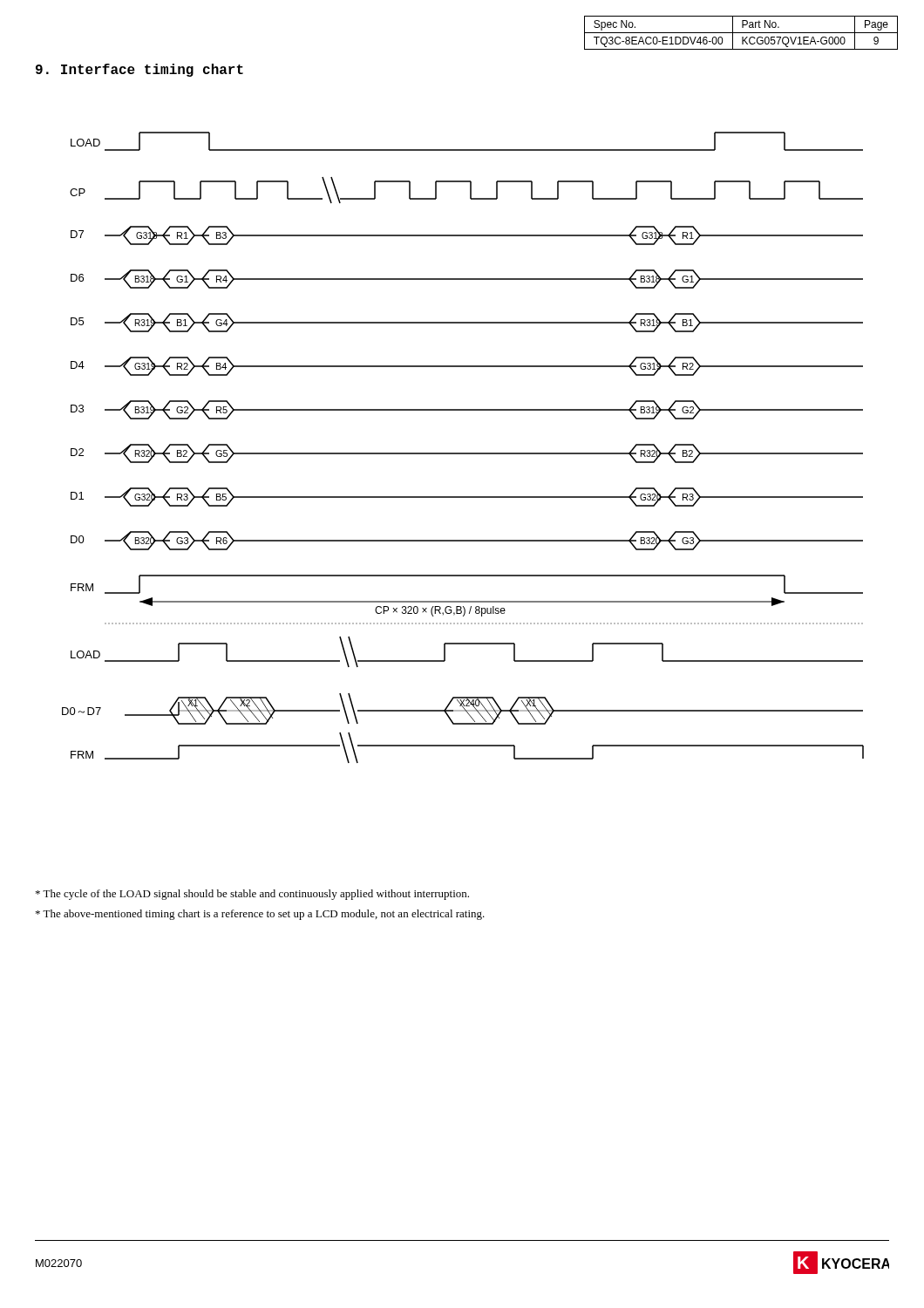
Task: Click on the section header that reads "9. Interface timing chart"
Action: point(139,71)
